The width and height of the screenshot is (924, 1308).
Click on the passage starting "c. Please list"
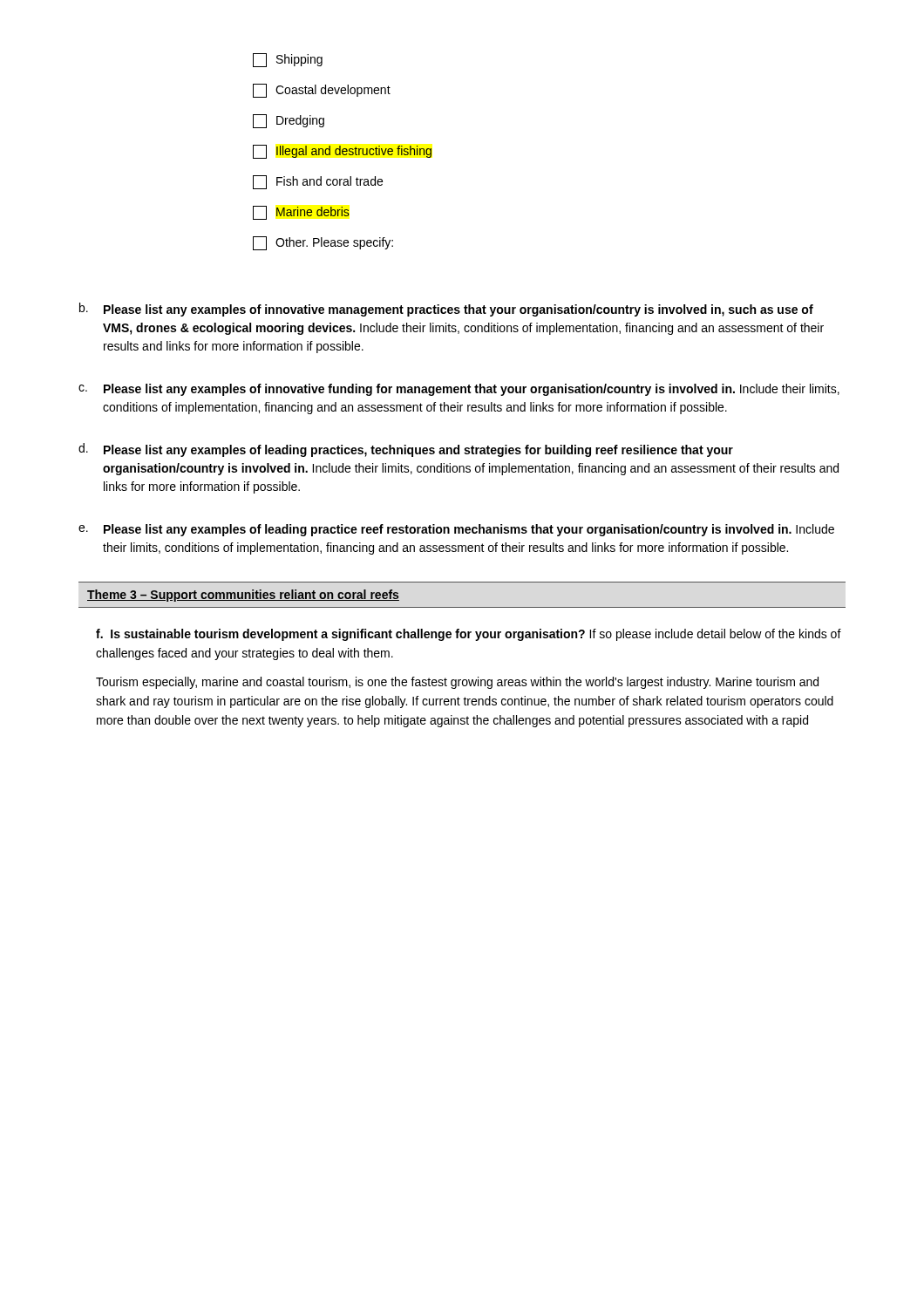click(x=462, y=399)
